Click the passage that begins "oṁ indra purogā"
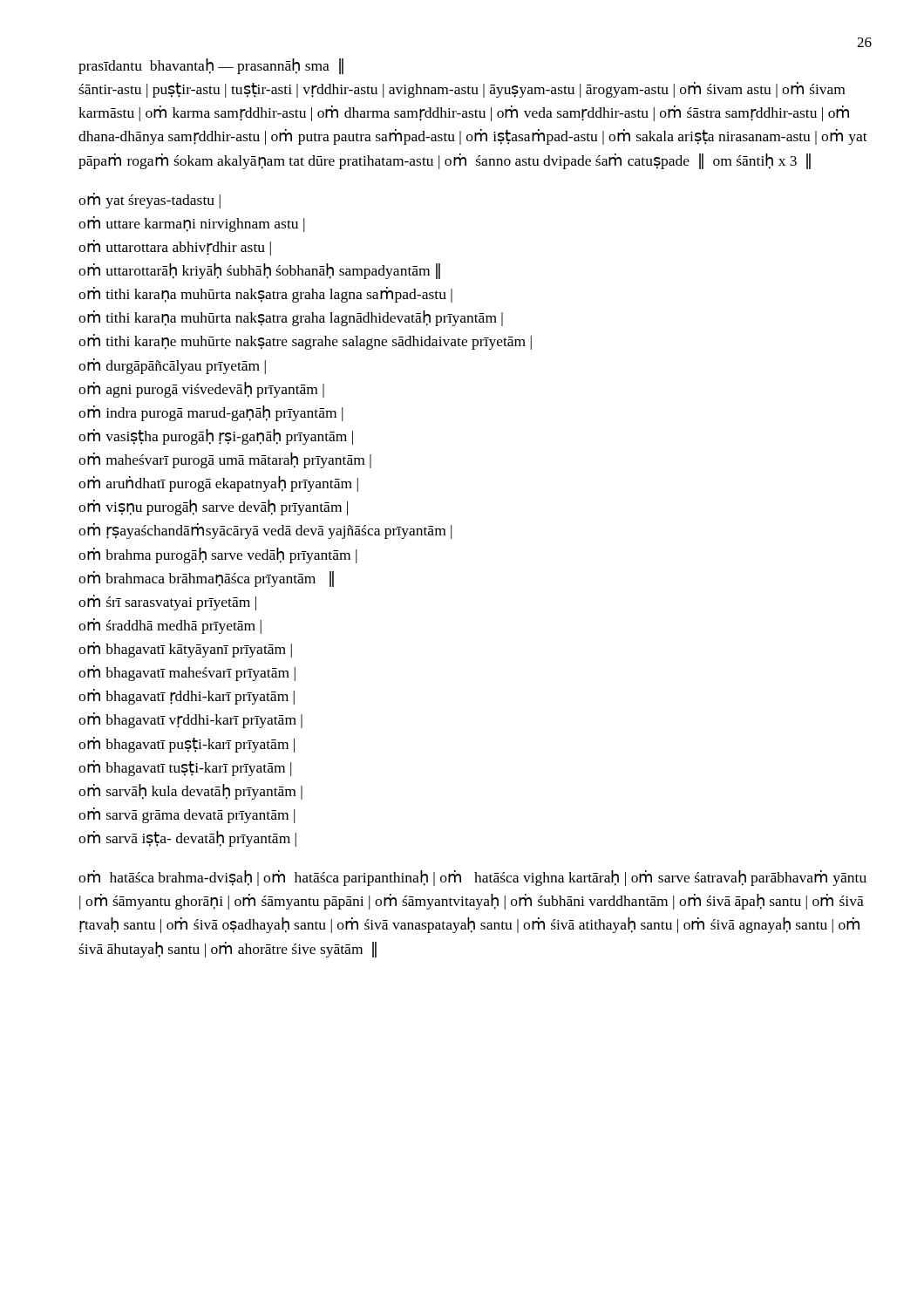The height and width of the screenshot is (1308, 924). (x=211, y=413)
